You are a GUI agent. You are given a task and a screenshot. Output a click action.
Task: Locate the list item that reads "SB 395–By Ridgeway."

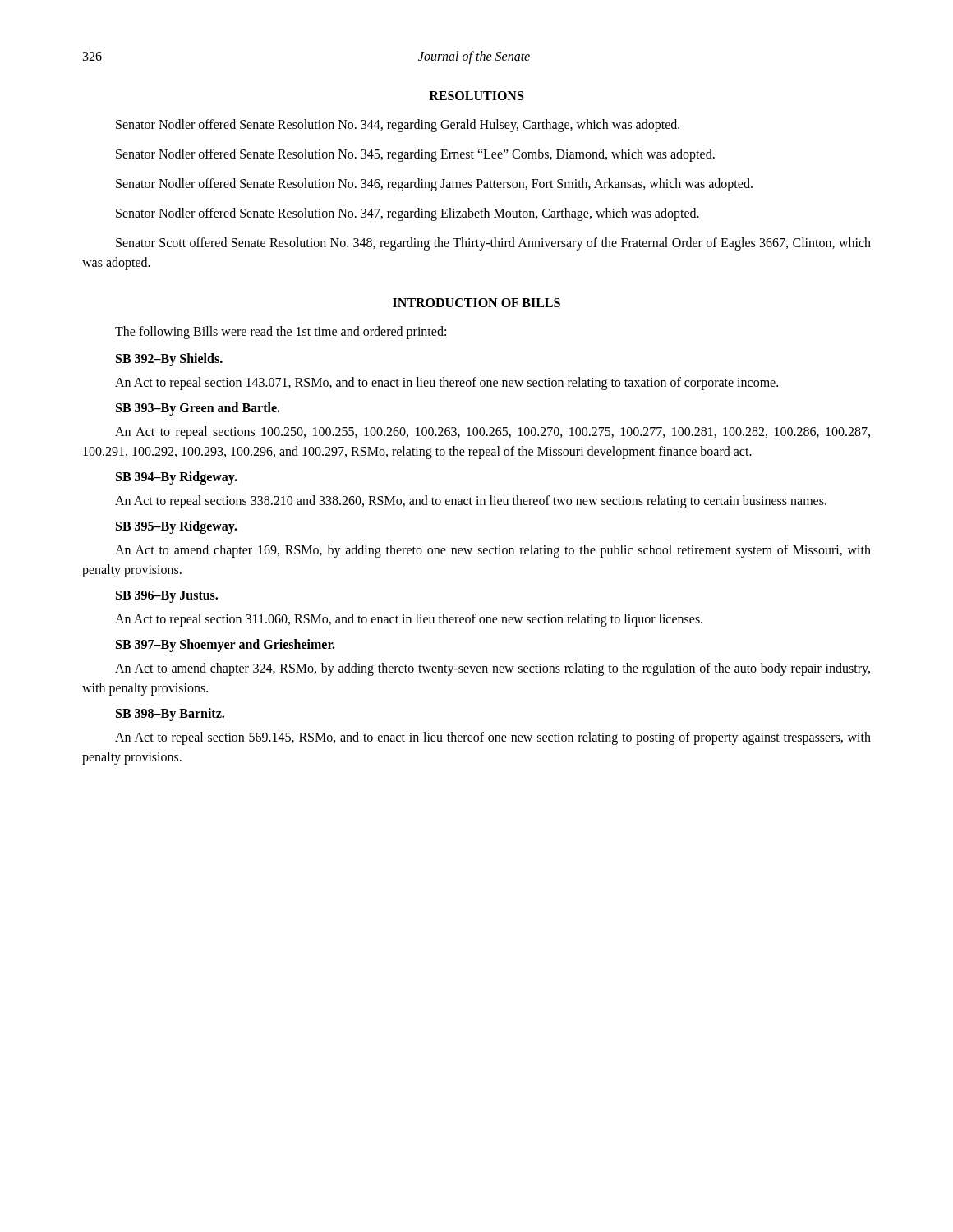click(176, 526)
